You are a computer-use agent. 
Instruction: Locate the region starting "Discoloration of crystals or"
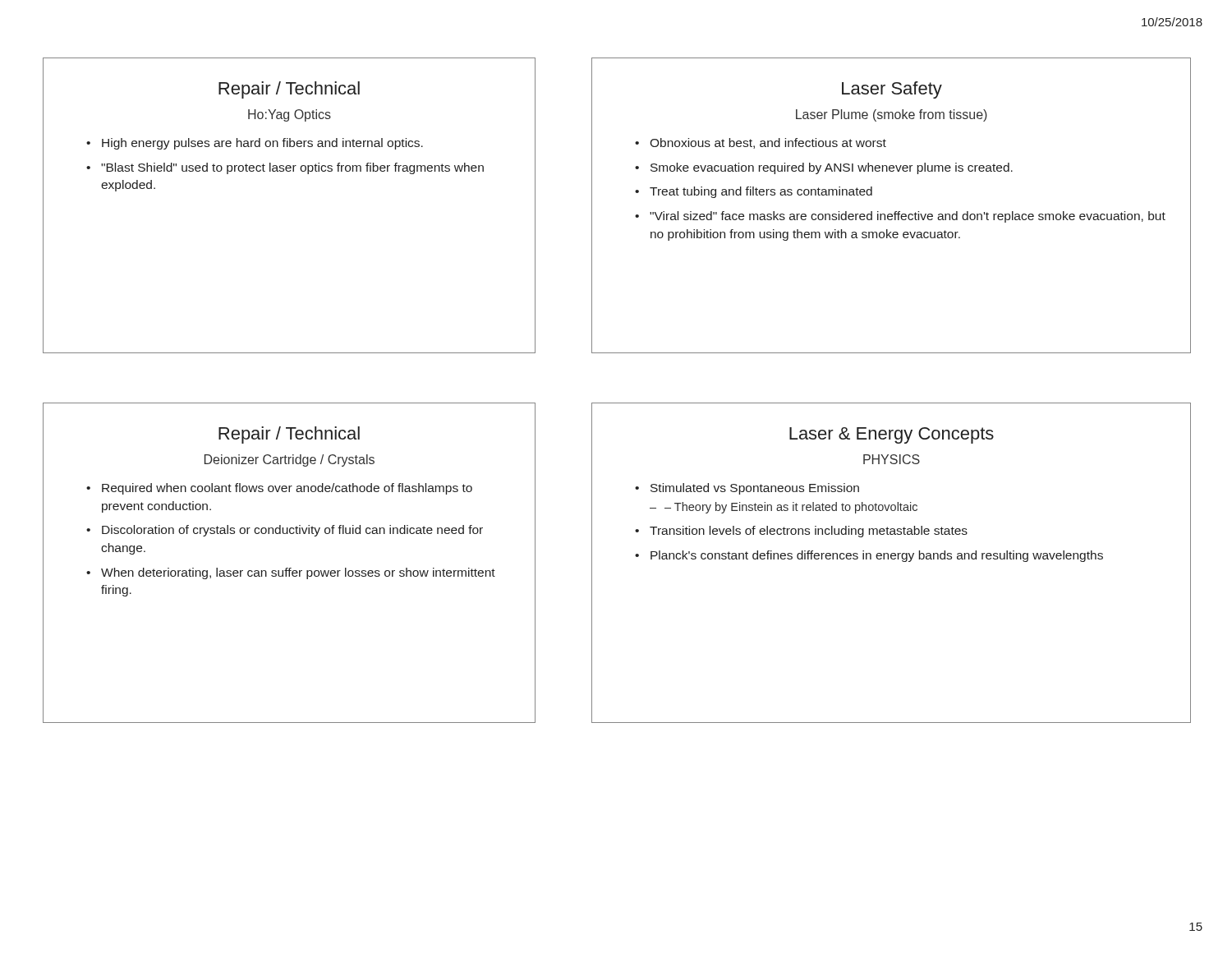click(x=292, y=539)
